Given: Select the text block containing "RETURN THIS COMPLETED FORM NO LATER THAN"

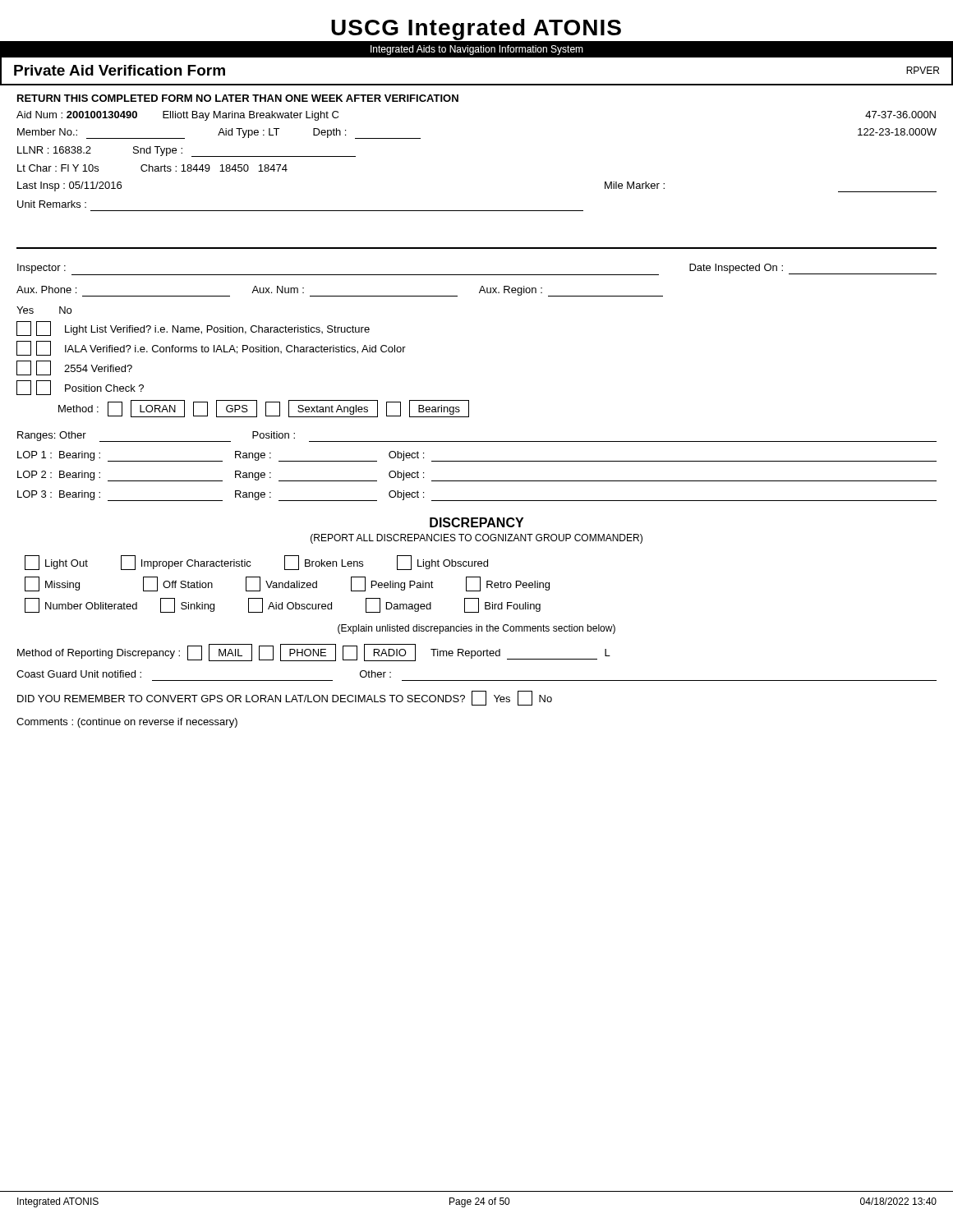Looking at the screenshot, I should pos(238,98).
